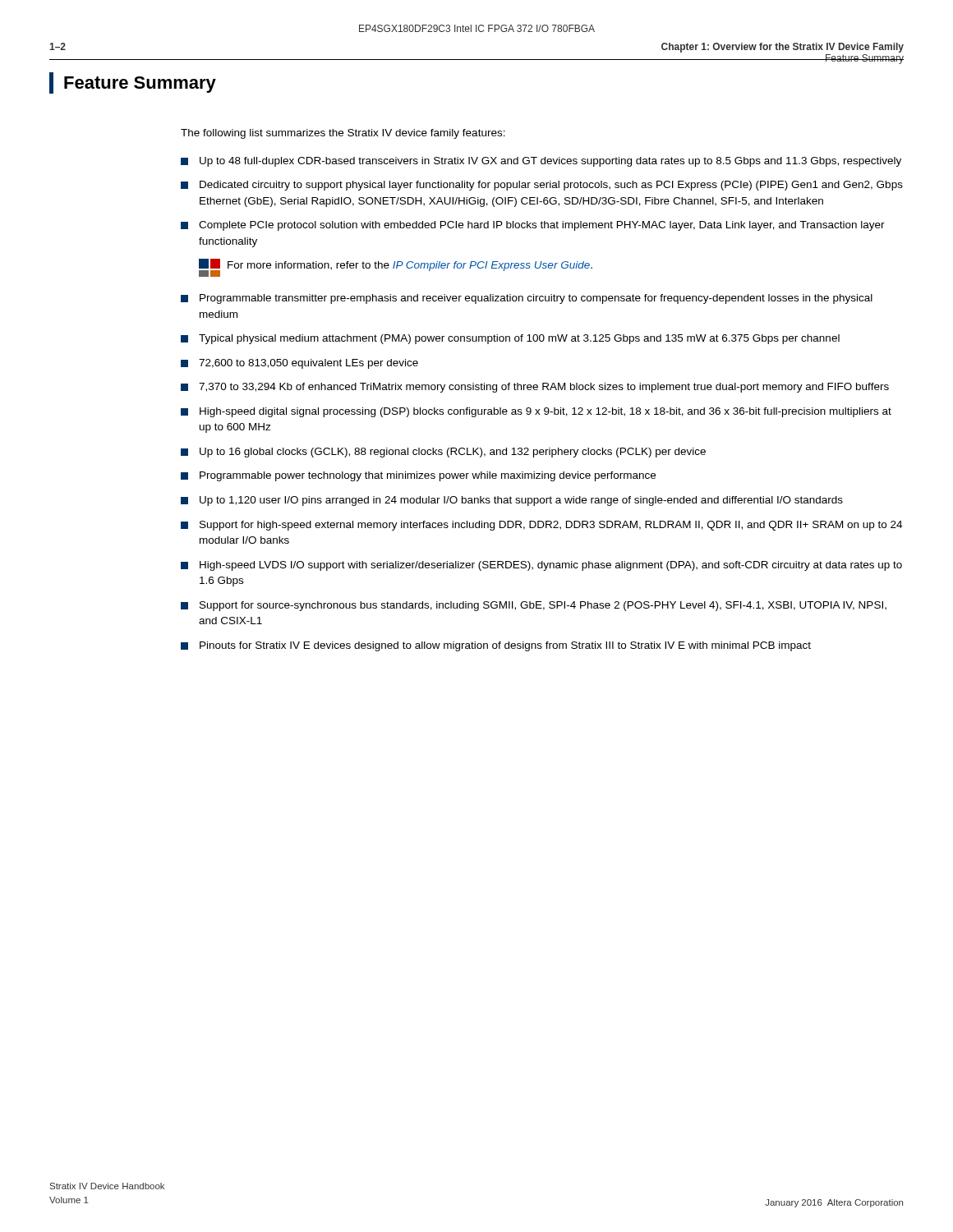This screenshot has height=1232, width=953.
Task: Click on the list item with the text "Programmable transmitter pre-emphasis and receiver equalization circuitry to"
Action: click(542, 306)
